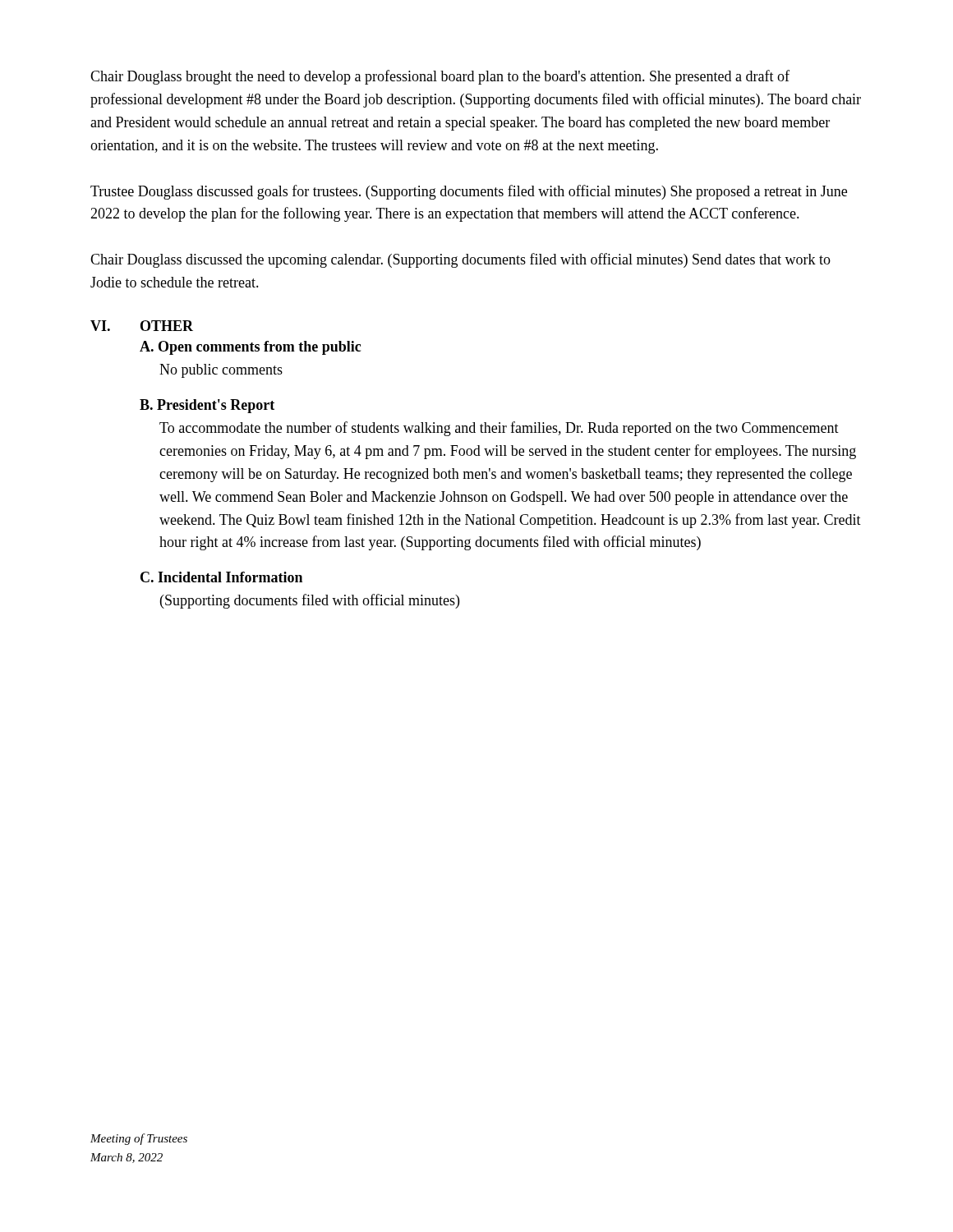Point to "B. President's Report"
The image size is (953, 1232).
coord(207,405)
